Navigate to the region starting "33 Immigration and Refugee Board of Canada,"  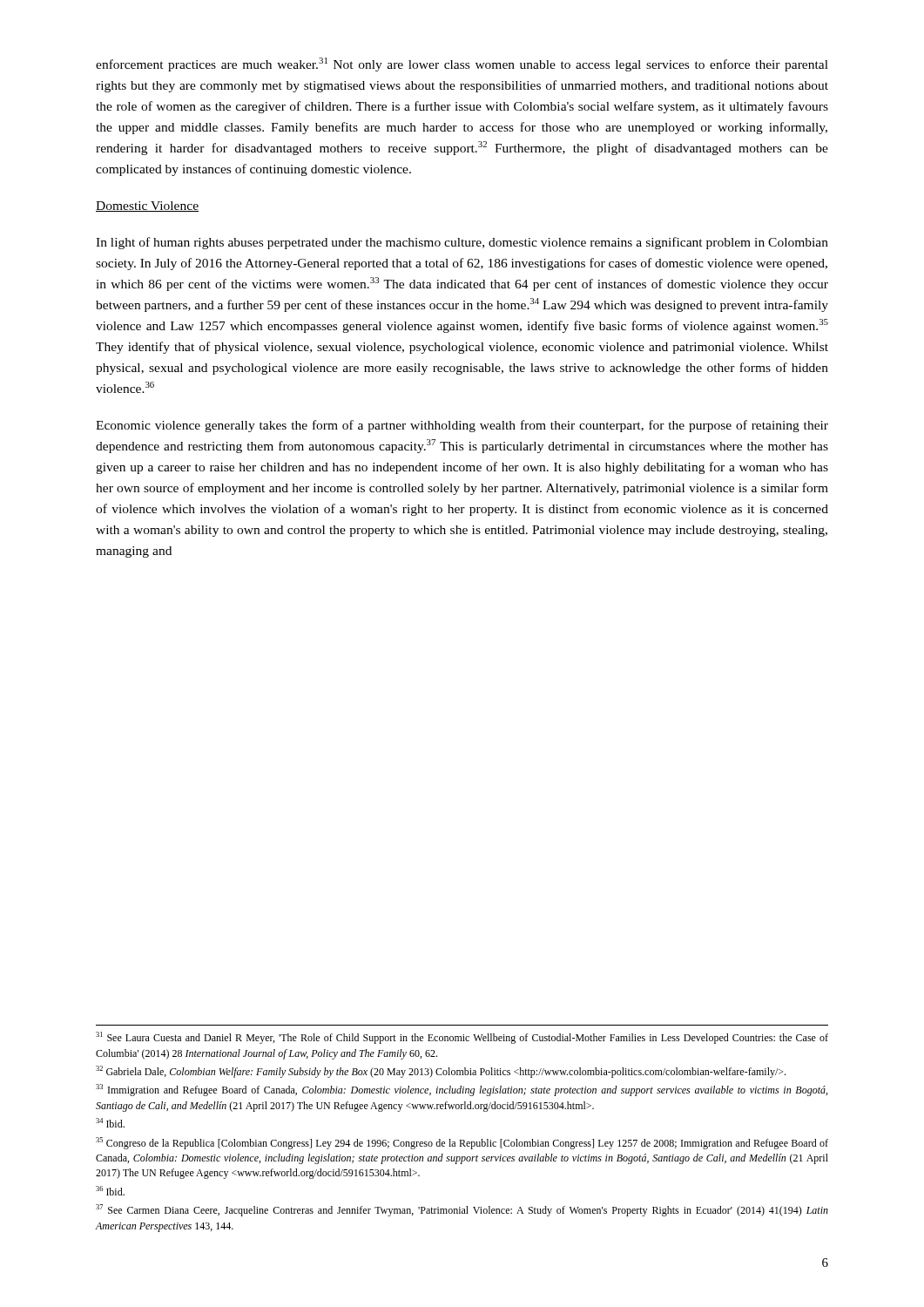(462, 1099)
